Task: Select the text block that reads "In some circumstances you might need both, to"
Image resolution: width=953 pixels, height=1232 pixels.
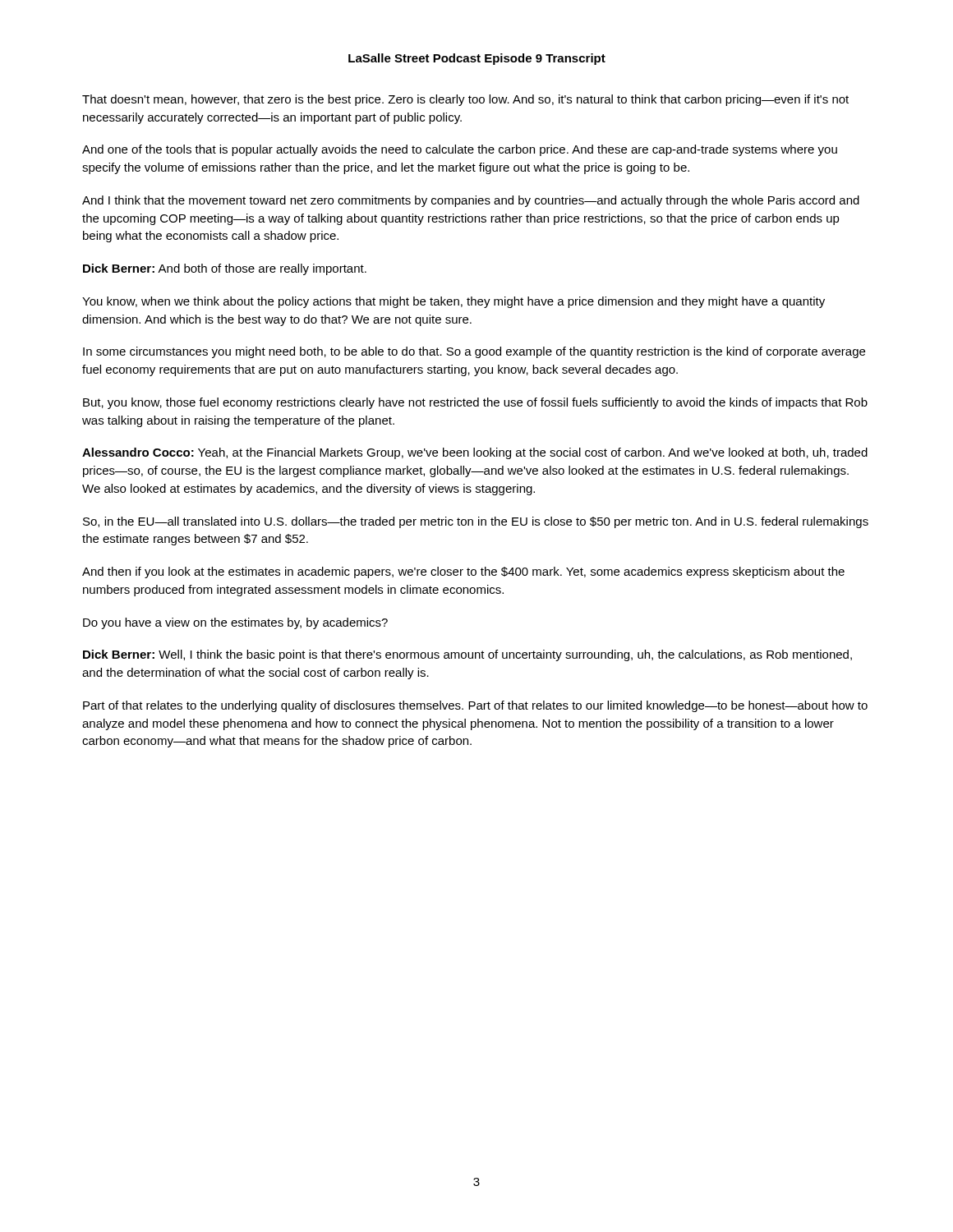Action: [x=474, y=360]
